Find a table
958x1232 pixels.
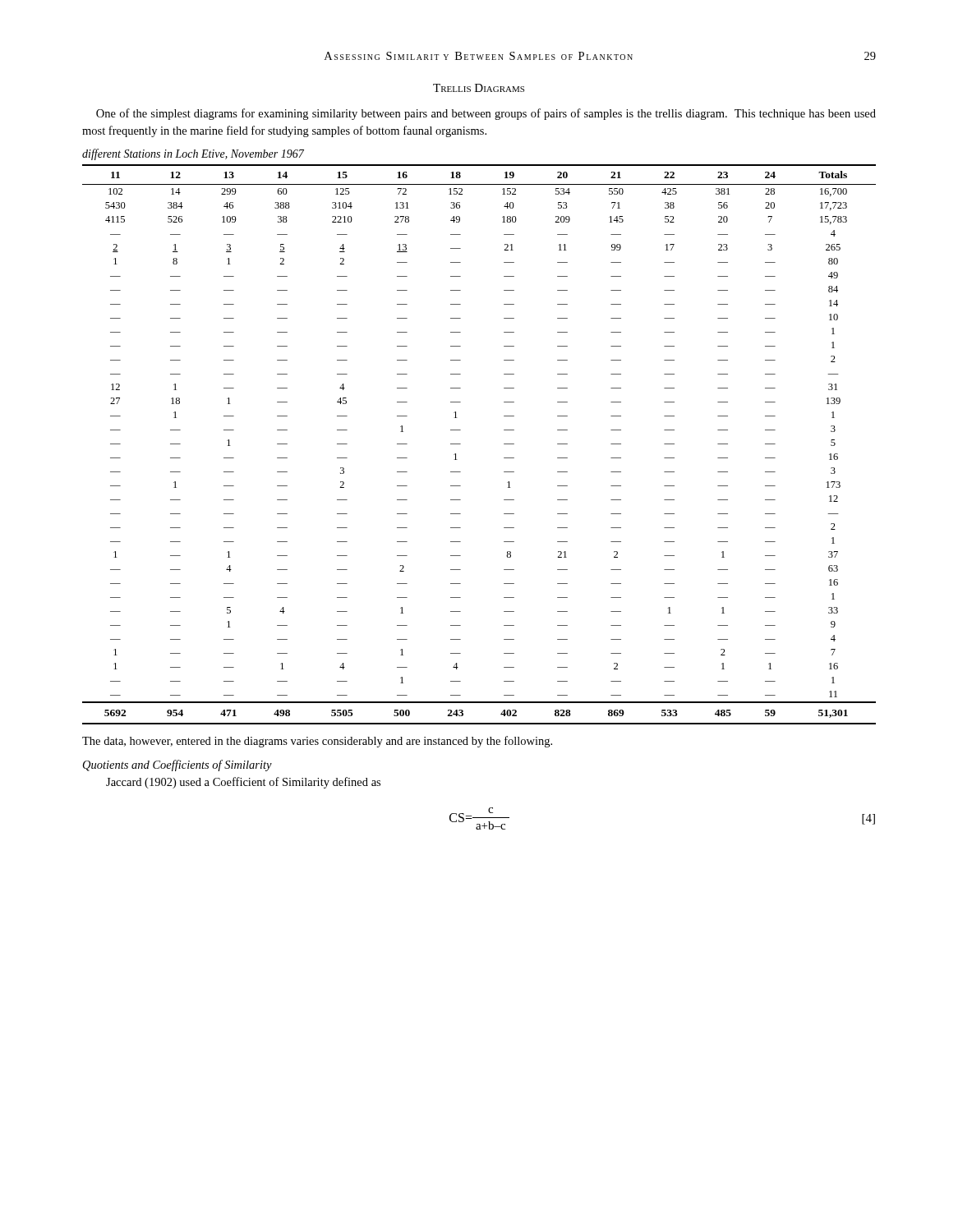click(479, 444)
